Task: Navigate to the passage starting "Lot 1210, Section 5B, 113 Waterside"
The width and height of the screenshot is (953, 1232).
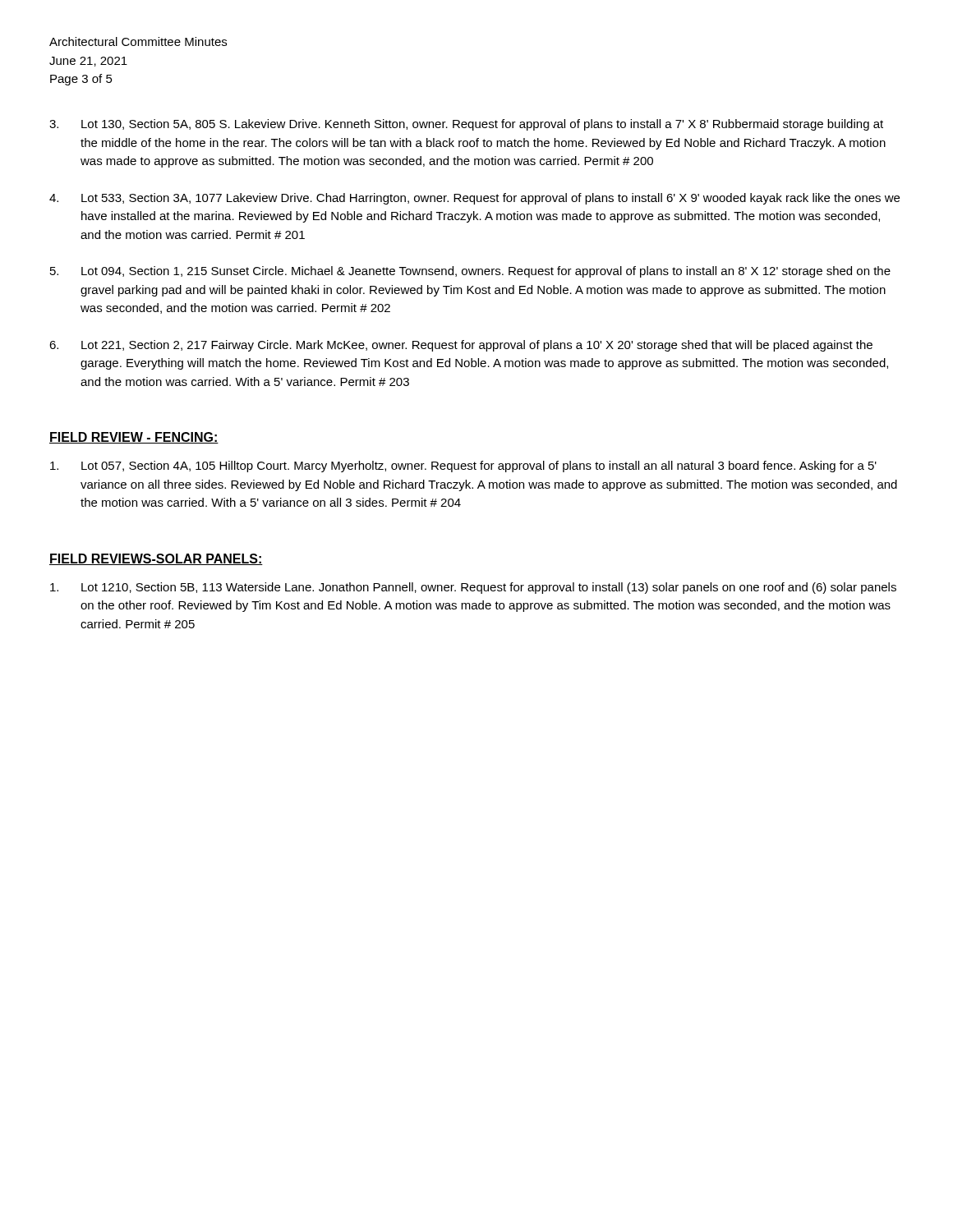Action: tap(476, 606)
